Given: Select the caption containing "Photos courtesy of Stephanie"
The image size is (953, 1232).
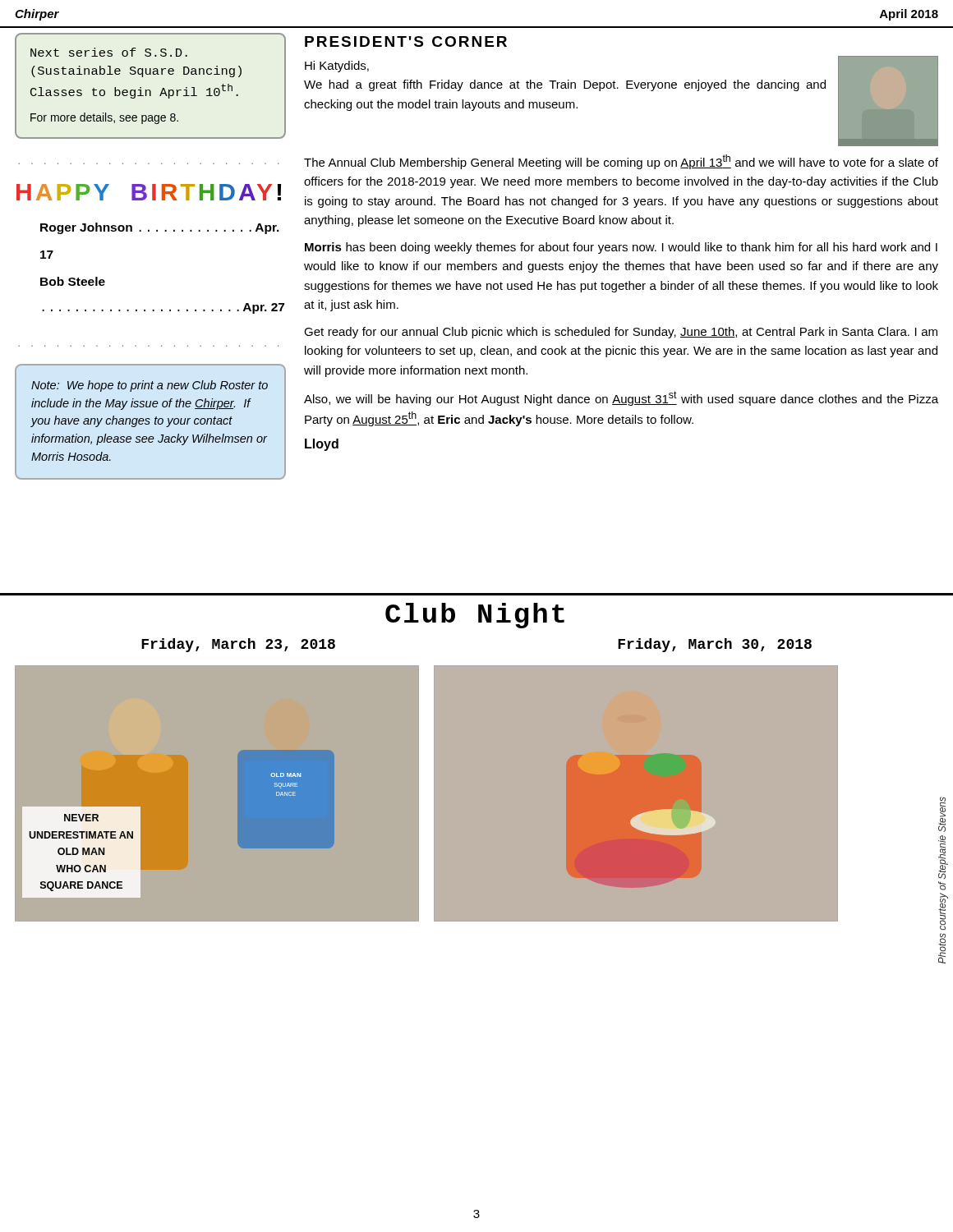Looking at the screenshot, I should tap(942, 880).
